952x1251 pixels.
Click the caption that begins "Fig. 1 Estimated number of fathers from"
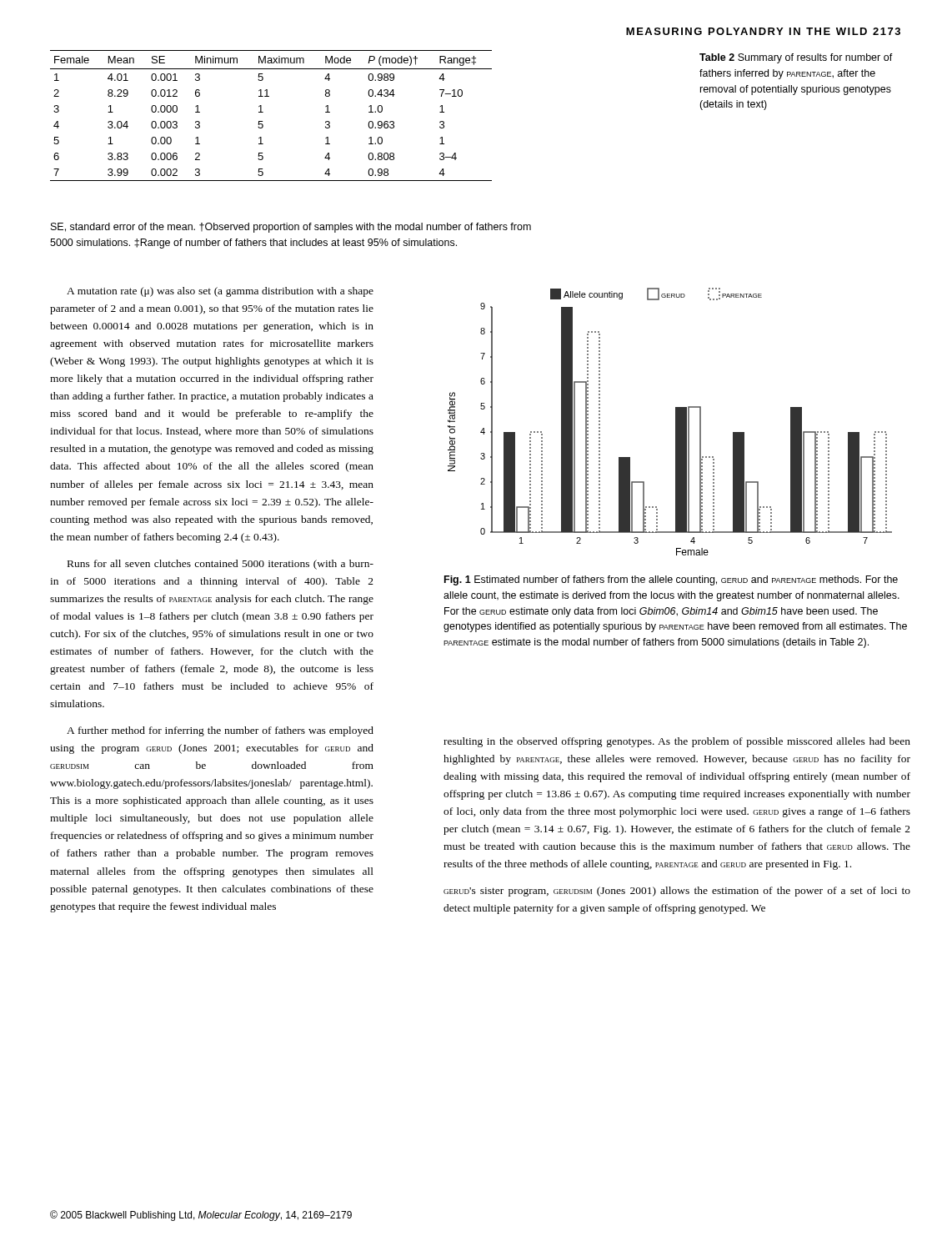tap(675, 611)
